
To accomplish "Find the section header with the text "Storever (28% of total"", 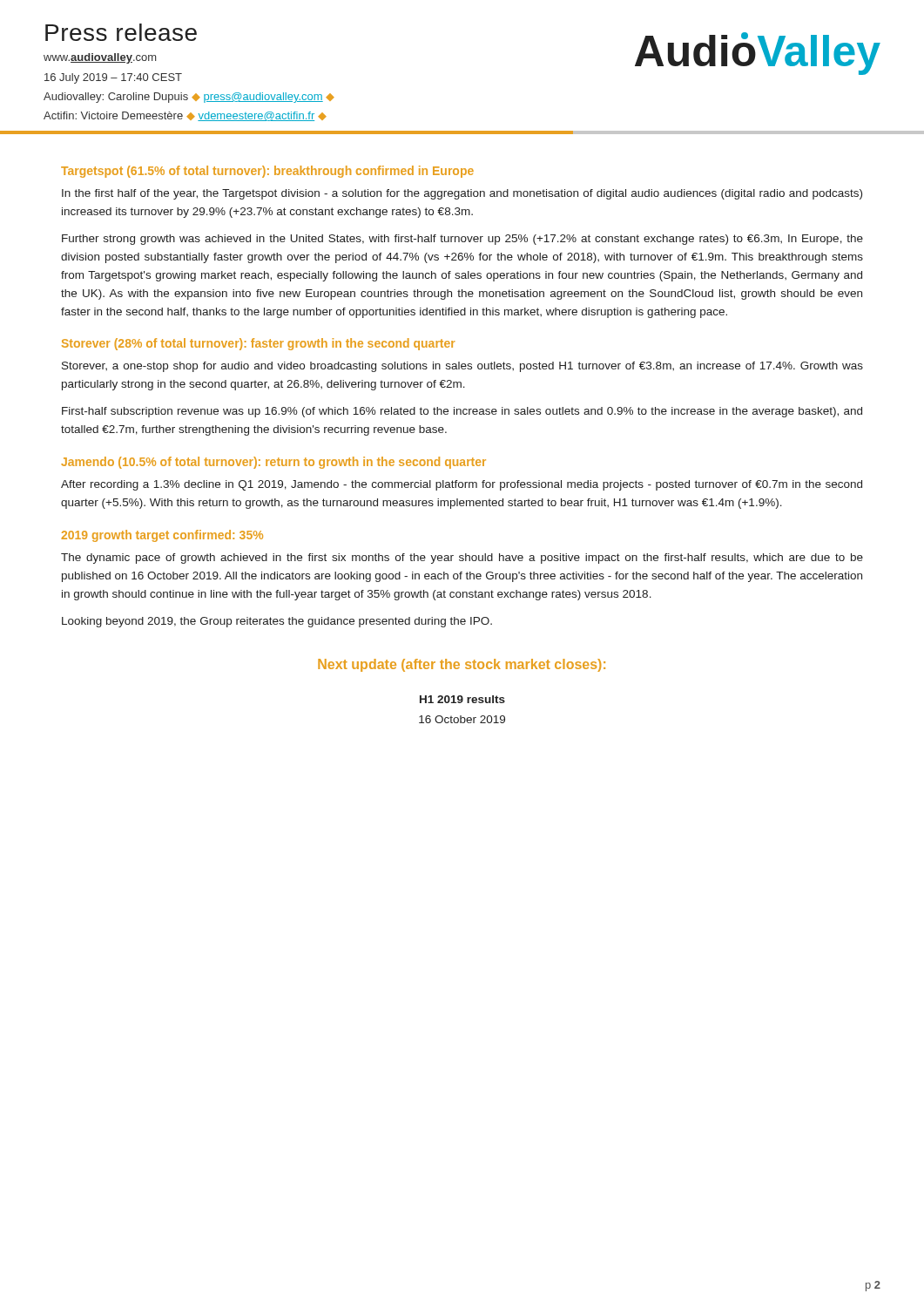I will 258,344.
